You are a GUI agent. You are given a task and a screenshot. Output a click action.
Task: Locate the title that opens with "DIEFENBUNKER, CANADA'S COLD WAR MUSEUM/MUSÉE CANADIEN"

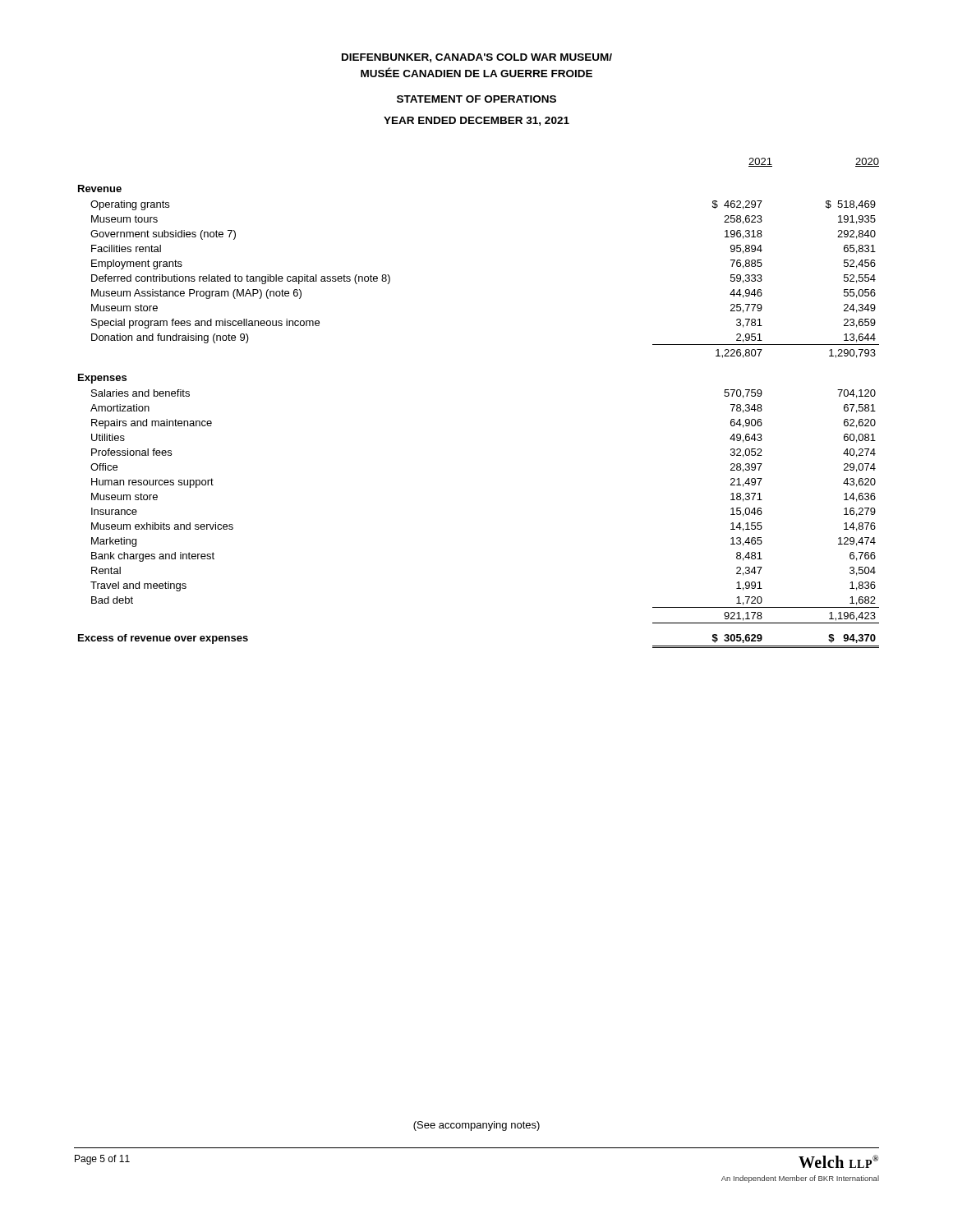476,66
